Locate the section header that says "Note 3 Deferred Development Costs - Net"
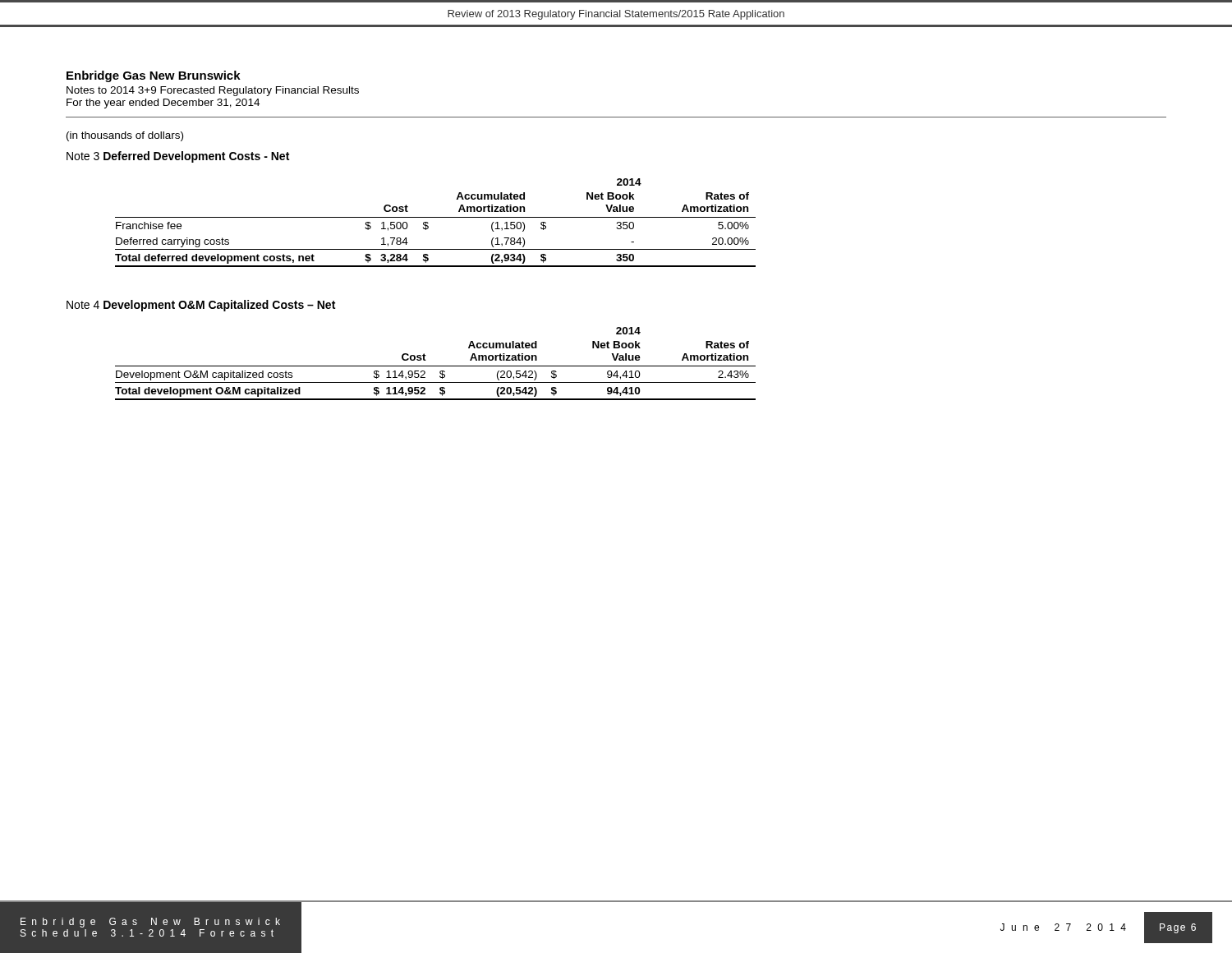 tap(178, 156)
